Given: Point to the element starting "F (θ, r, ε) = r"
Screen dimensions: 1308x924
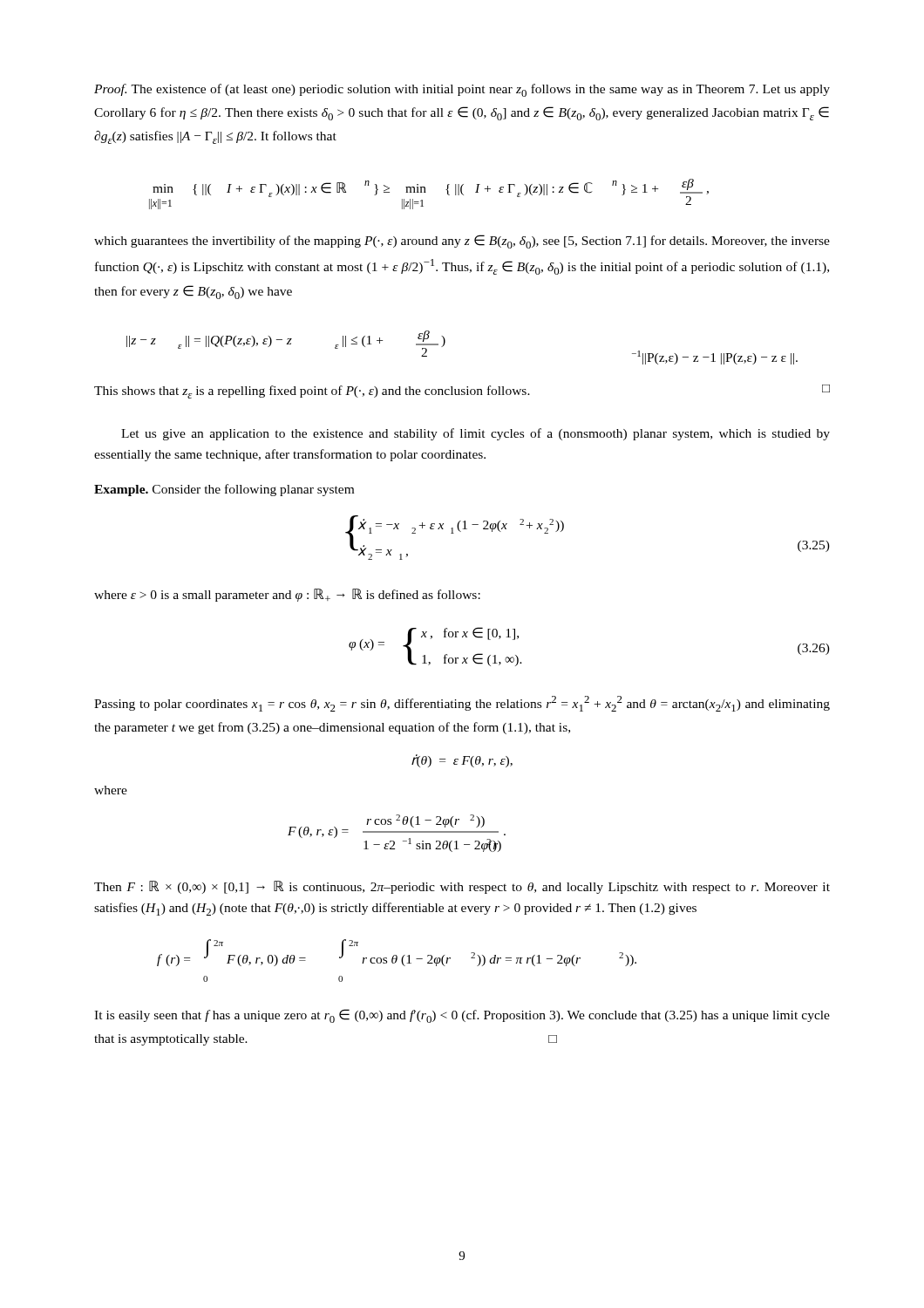Looking at the screenshot, I should point(462,832).
